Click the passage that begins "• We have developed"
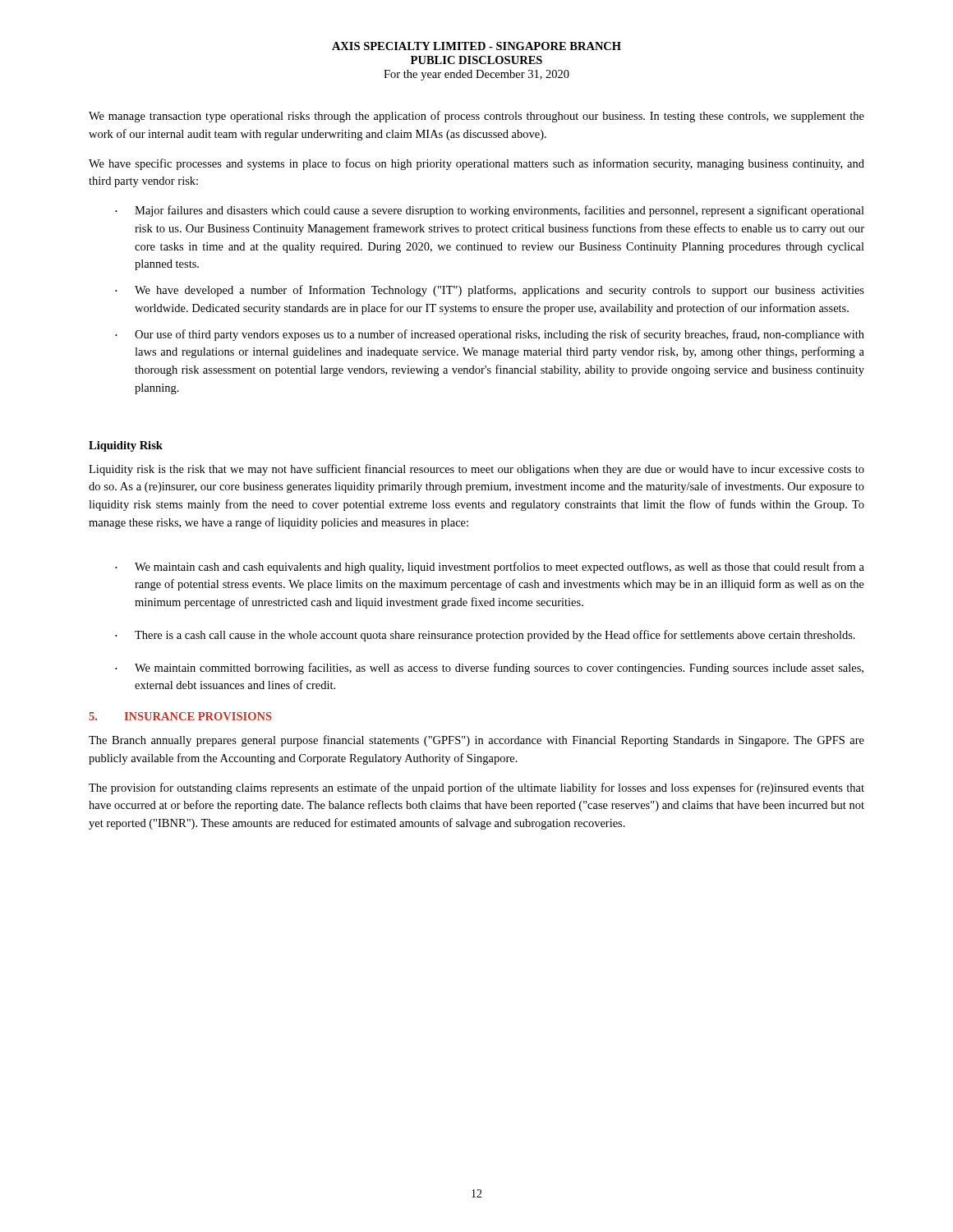 pyautogui.click(x=490, y=300)
